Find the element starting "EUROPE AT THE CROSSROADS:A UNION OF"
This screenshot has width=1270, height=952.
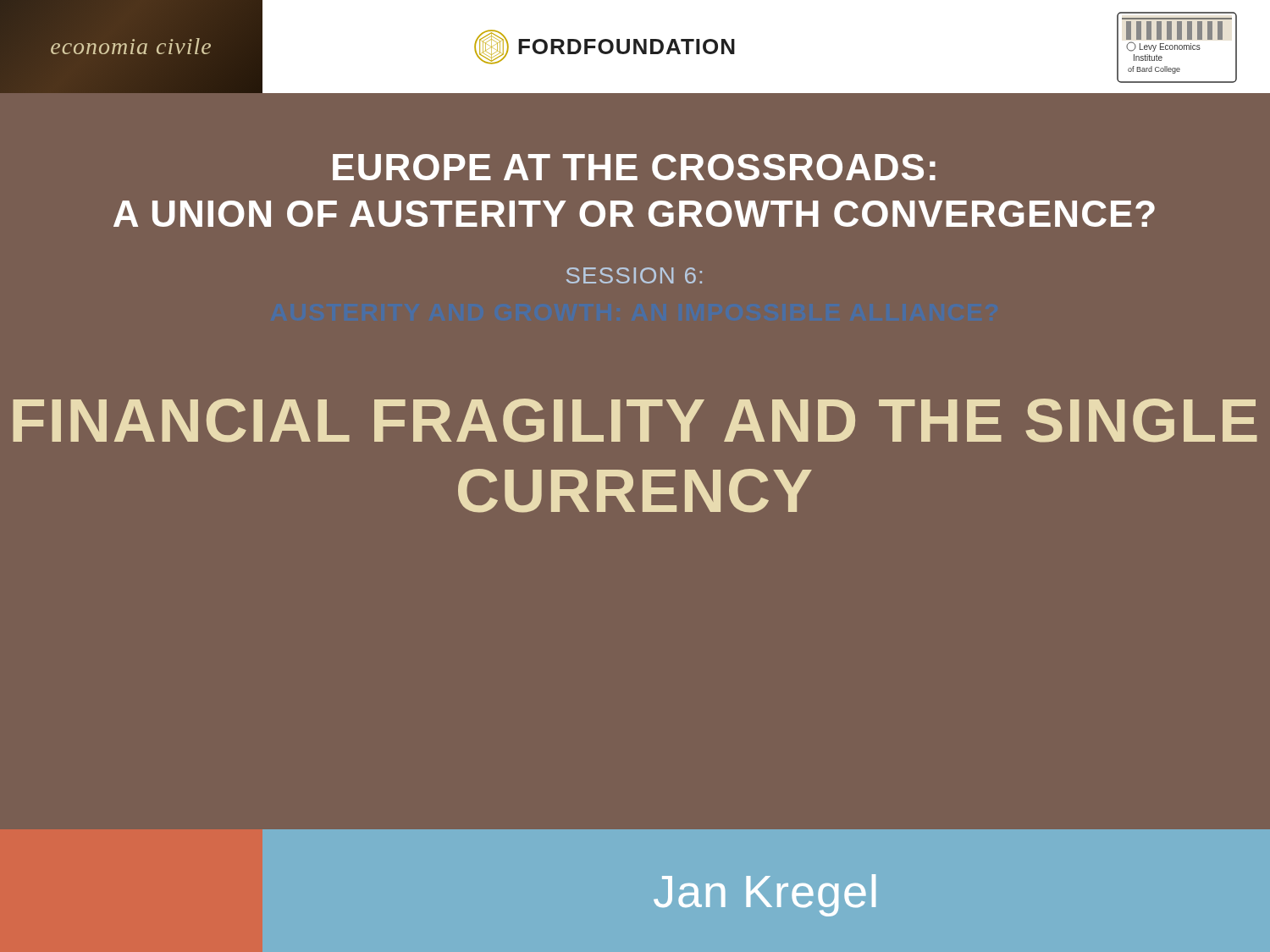tap(635, 190)
